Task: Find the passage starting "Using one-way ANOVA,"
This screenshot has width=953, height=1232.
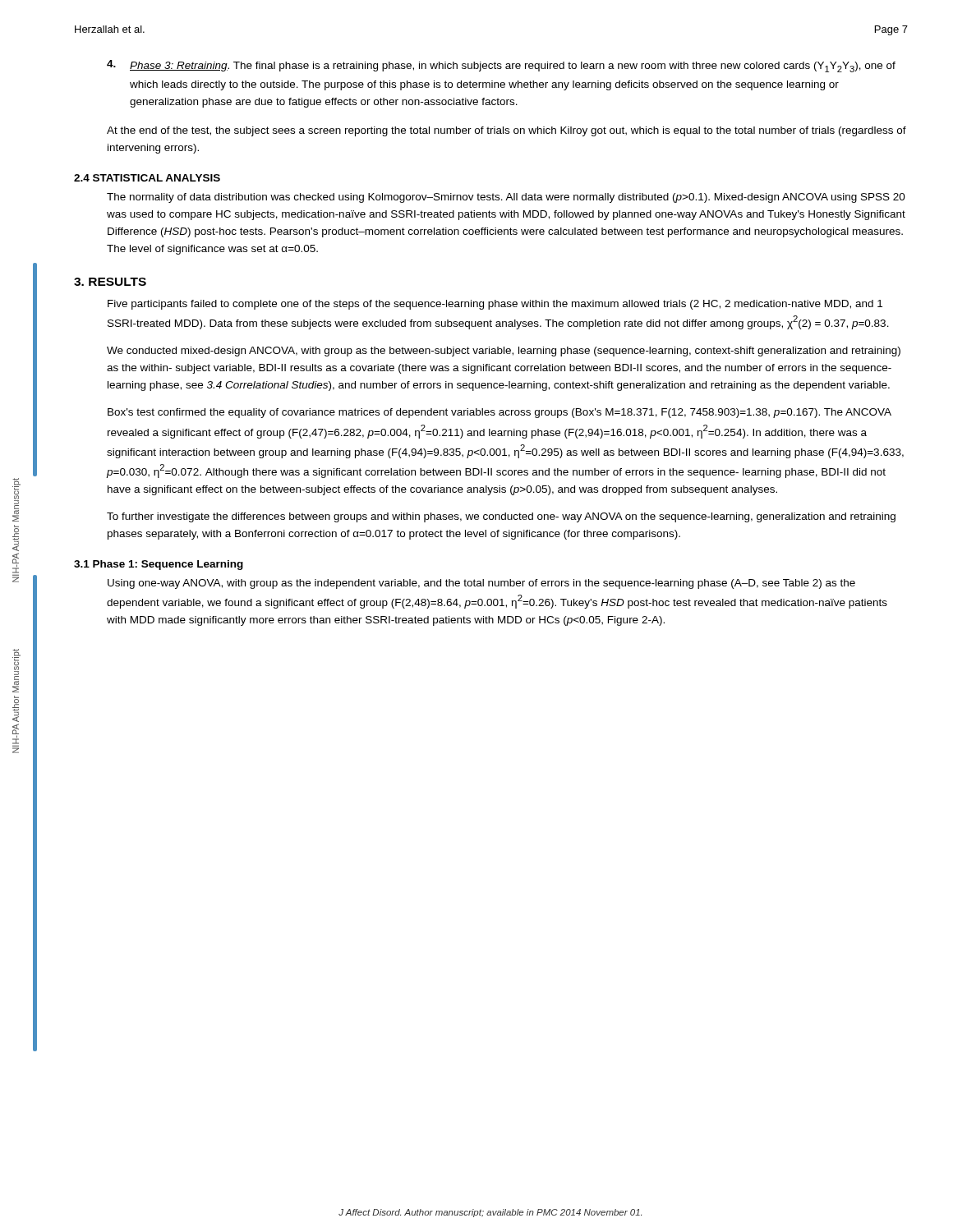Action: pos(497,601)
